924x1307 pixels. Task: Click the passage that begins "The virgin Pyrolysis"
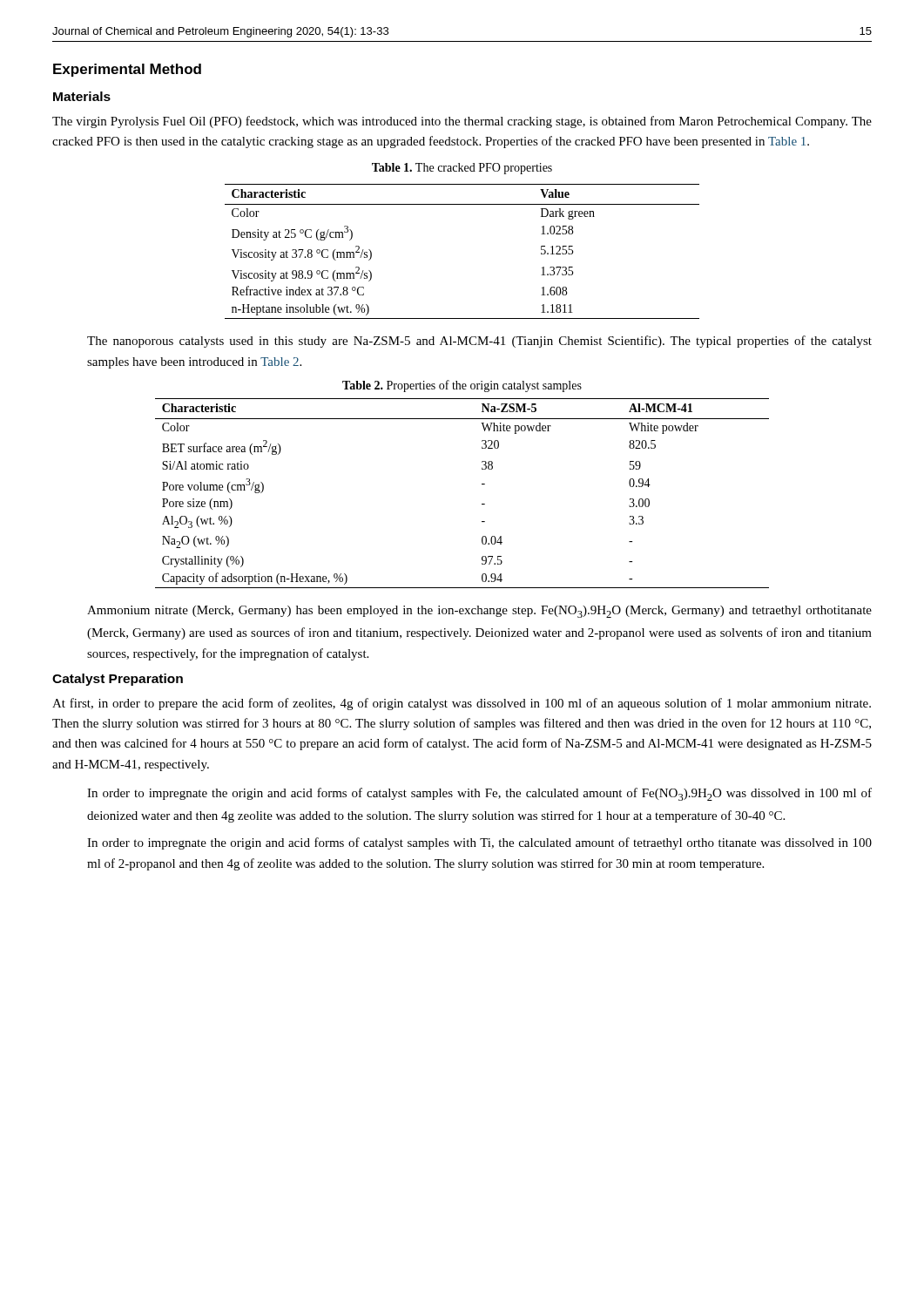(x=462, y=131)
